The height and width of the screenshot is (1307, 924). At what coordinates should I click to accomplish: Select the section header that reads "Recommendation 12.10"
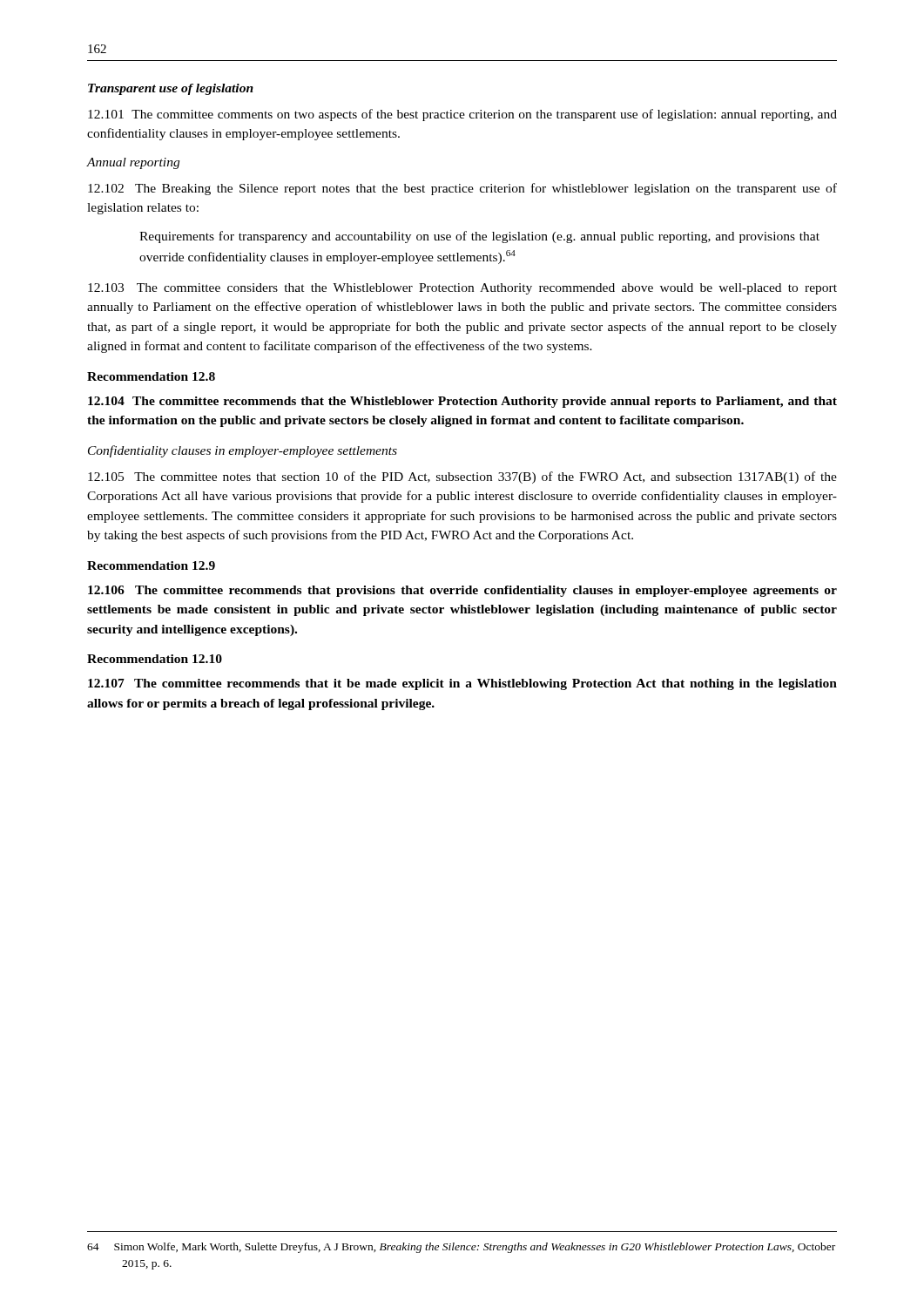[155, 658]
